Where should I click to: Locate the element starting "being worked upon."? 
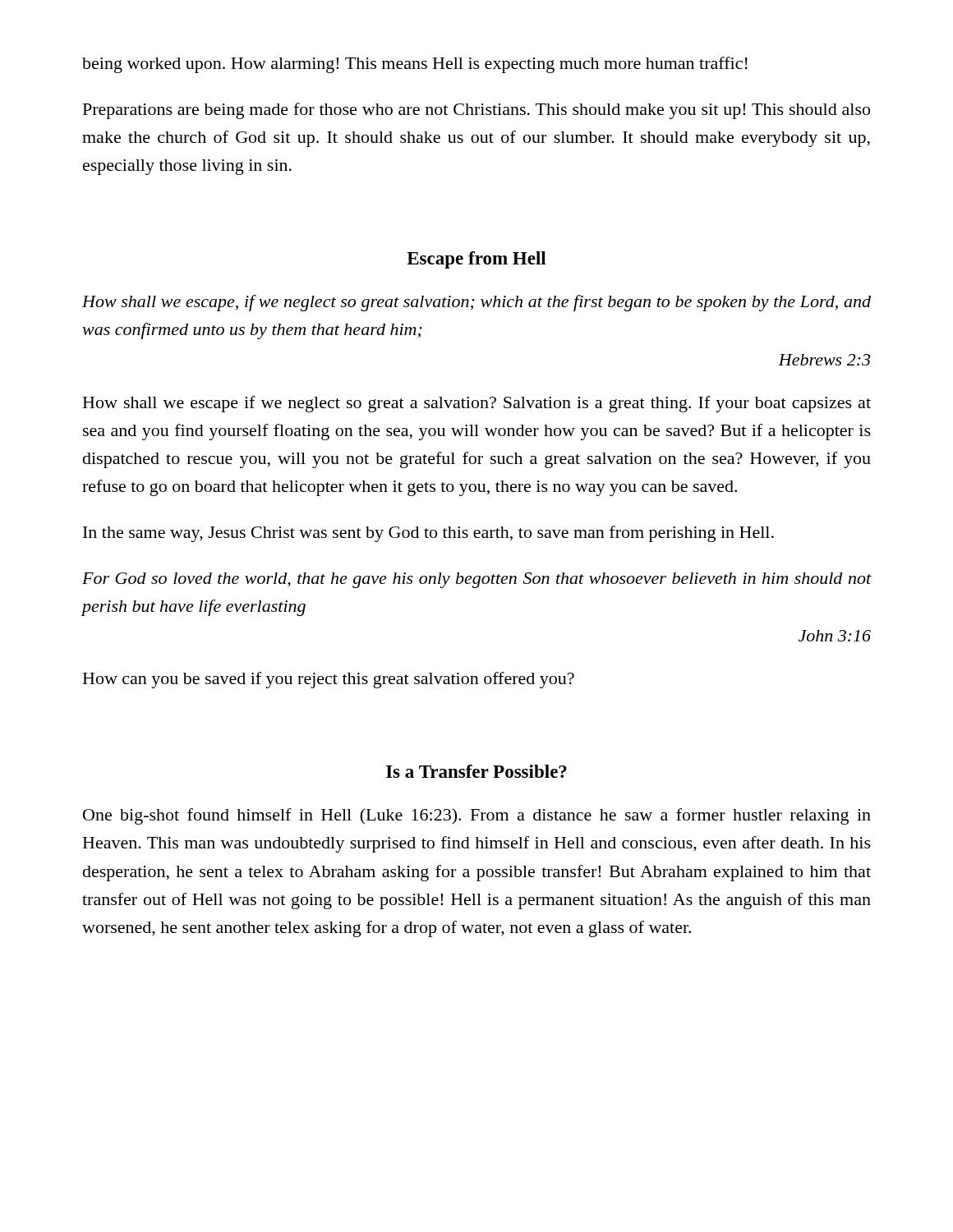pyautogui.click(x=416, y=63)
